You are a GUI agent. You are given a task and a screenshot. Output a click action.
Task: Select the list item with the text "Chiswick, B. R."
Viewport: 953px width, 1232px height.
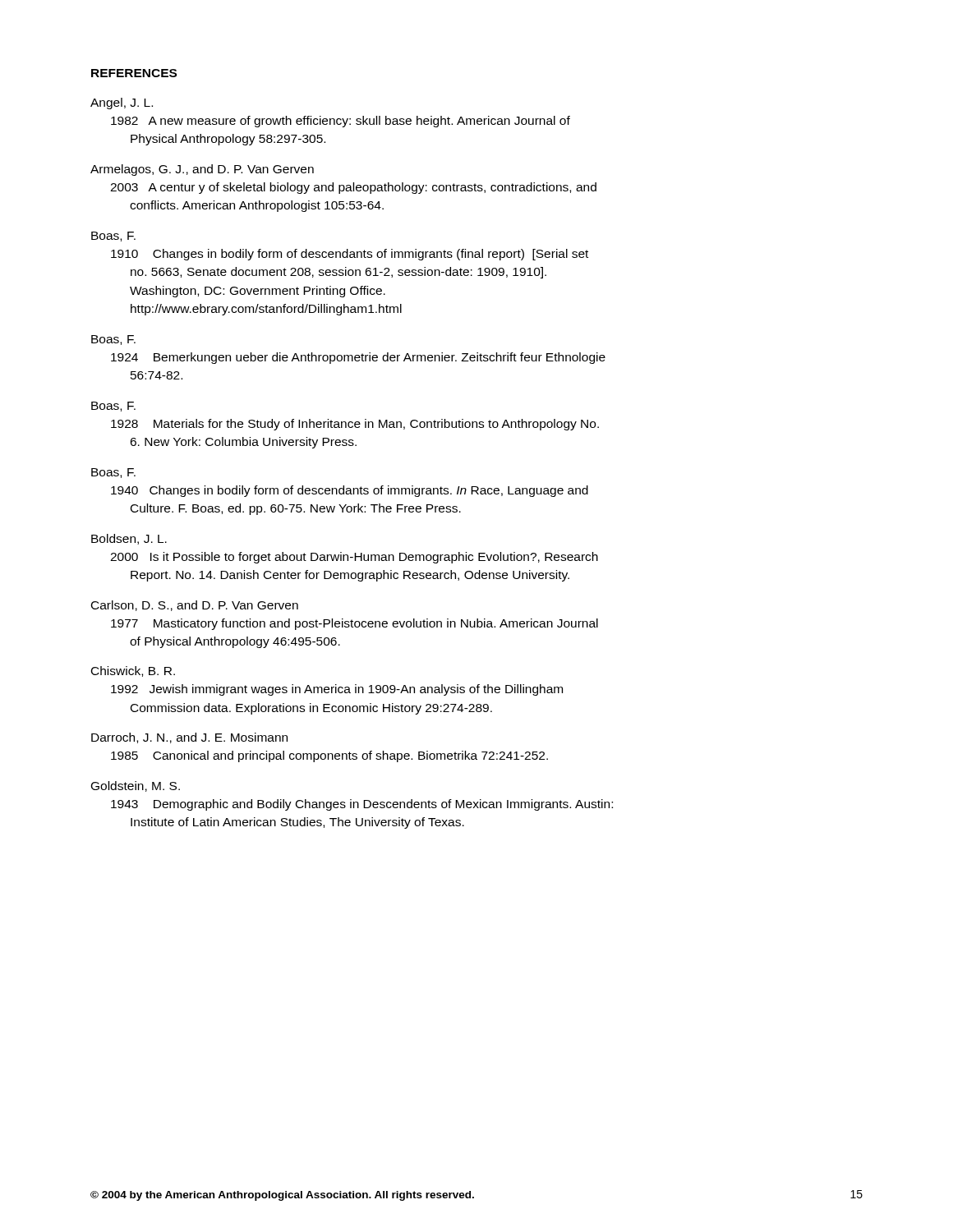pyautogui.click(x=476, y=691)
